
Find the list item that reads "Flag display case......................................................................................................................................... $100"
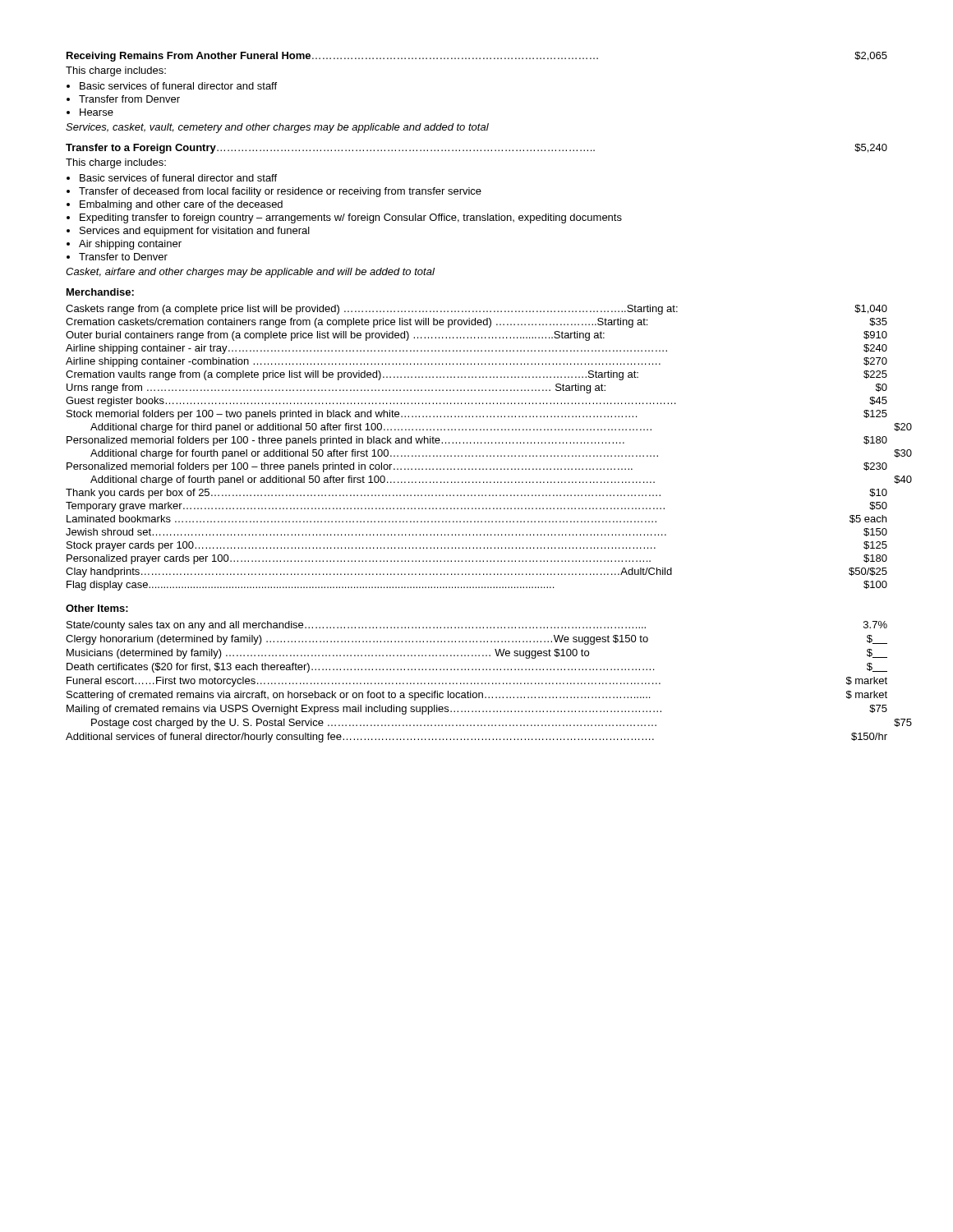coord(476,584)
